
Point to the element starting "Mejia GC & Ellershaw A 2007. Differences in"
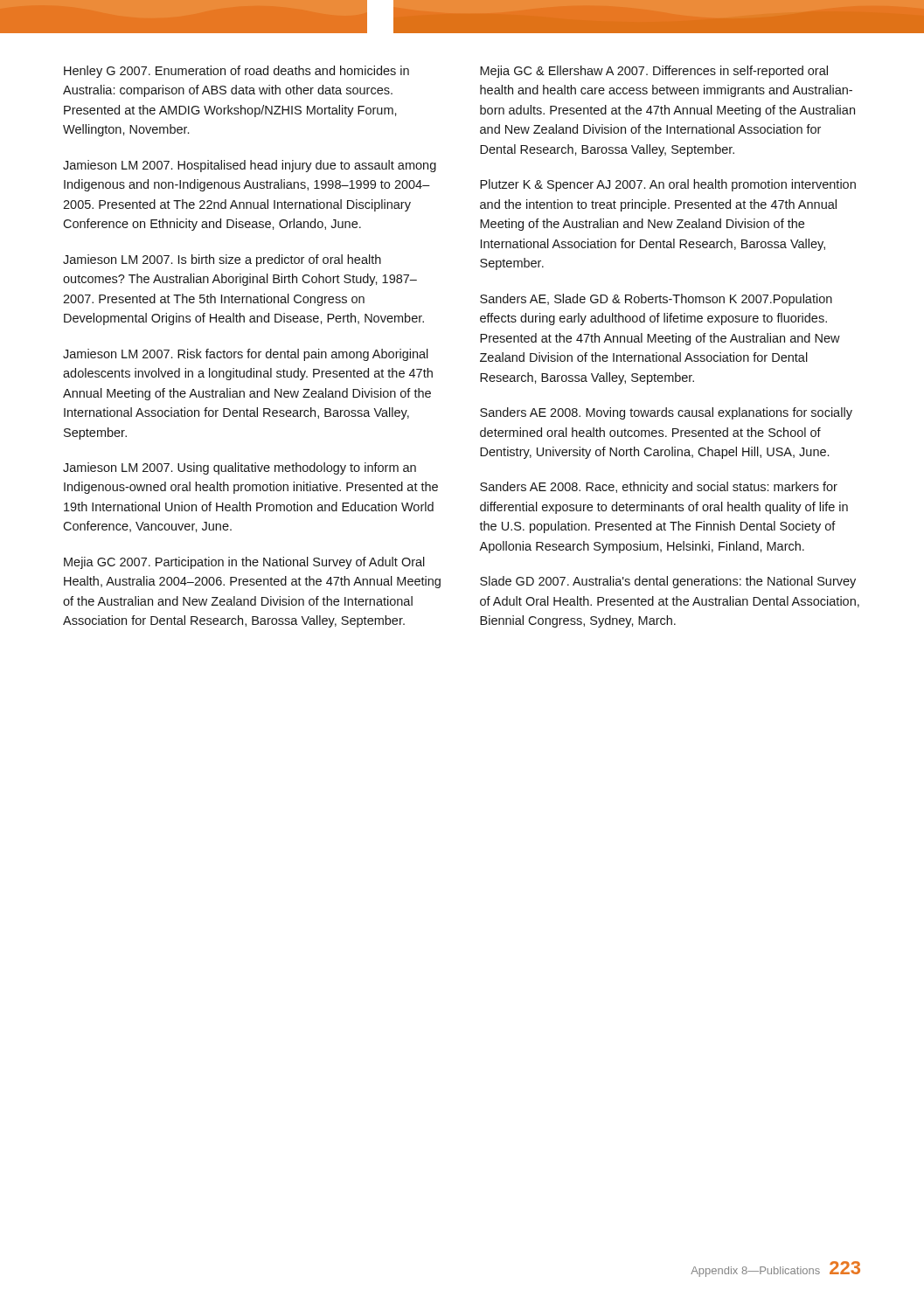670,110
